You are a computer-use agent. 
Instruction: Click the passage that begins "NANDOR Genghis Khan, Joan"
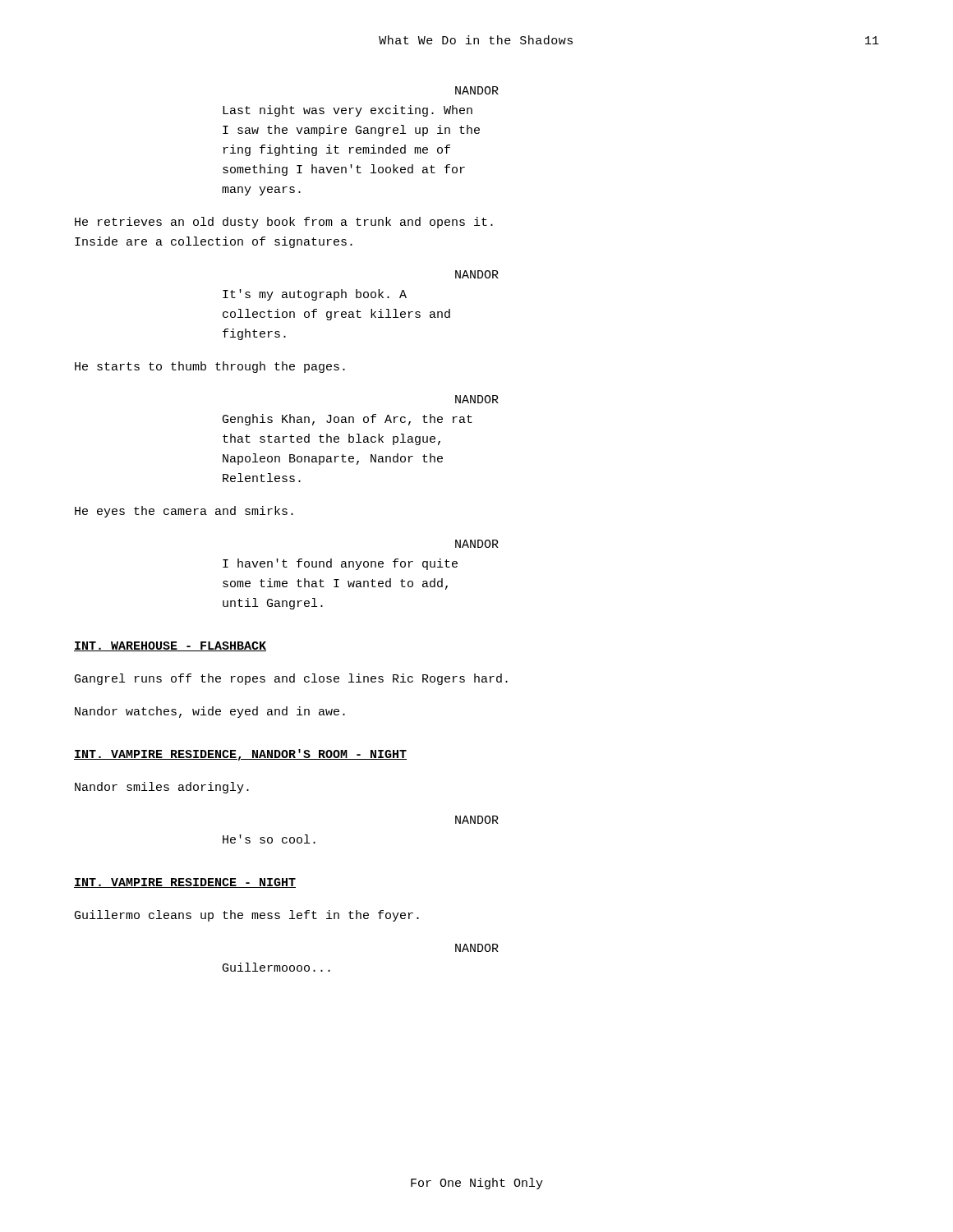pyautogui.click(x=477, y=399)
